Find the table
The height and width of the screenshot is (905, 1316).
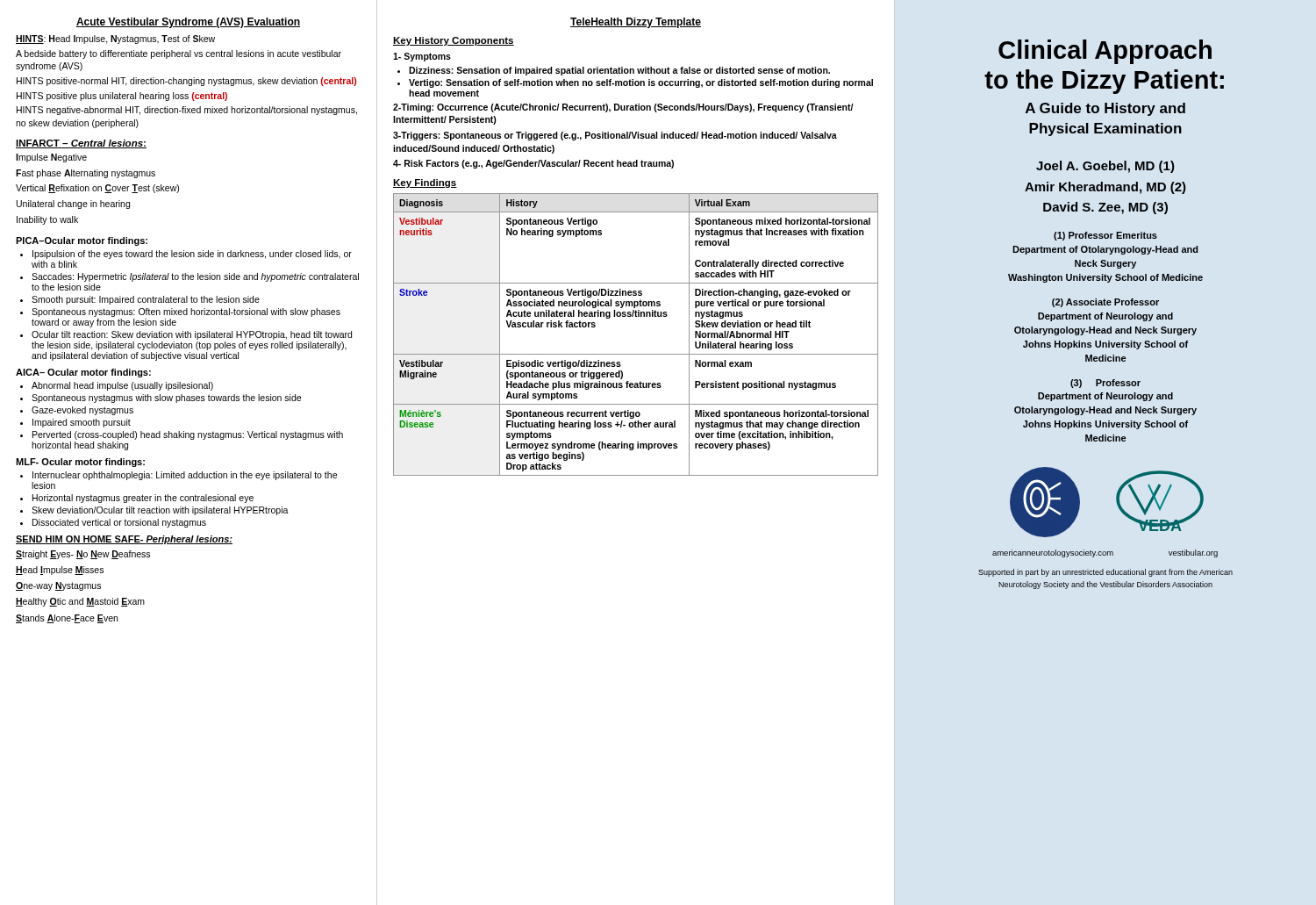click(x=636, y=335)
